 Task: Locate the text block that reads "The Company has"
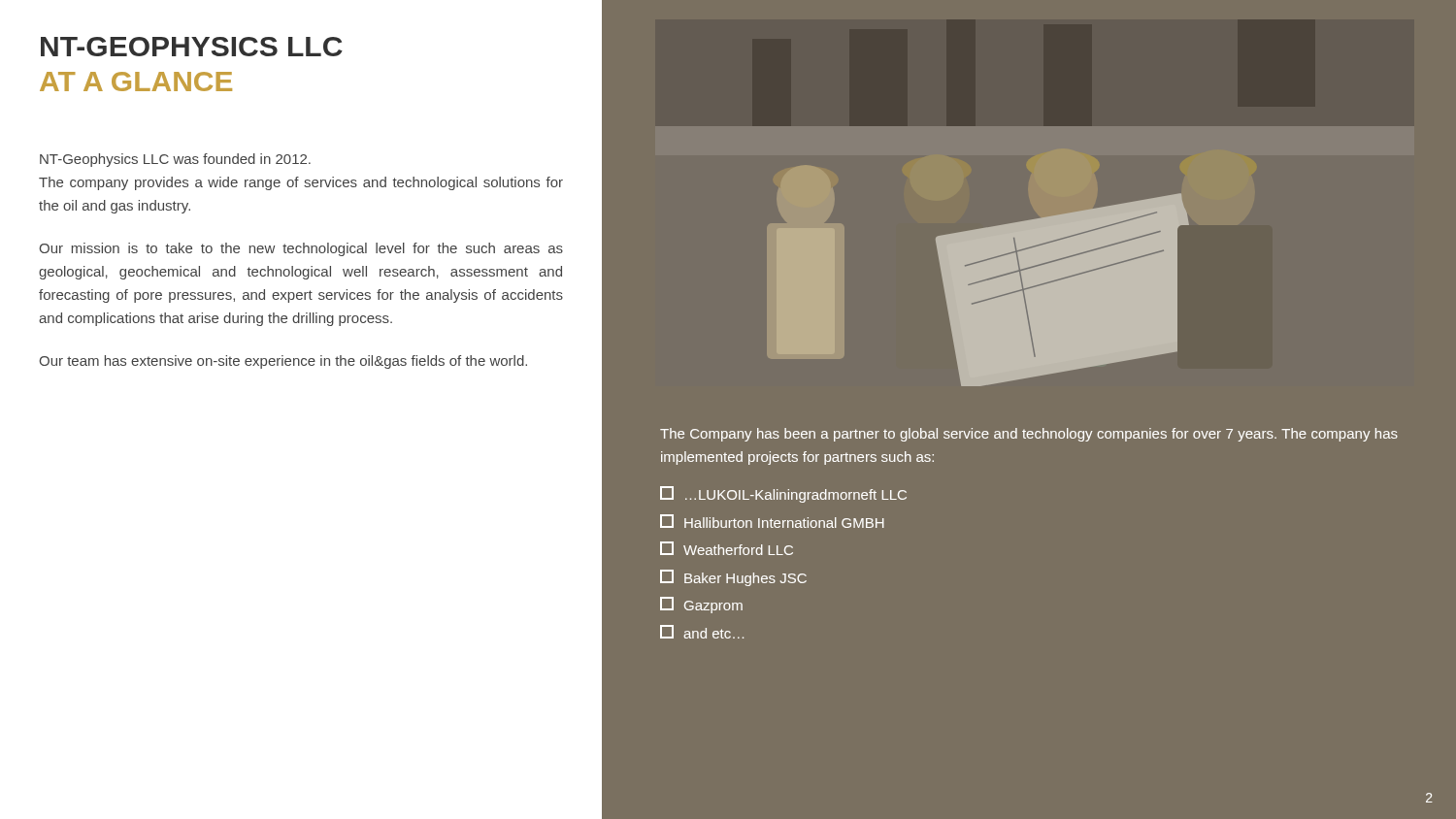pos(1029,445)
